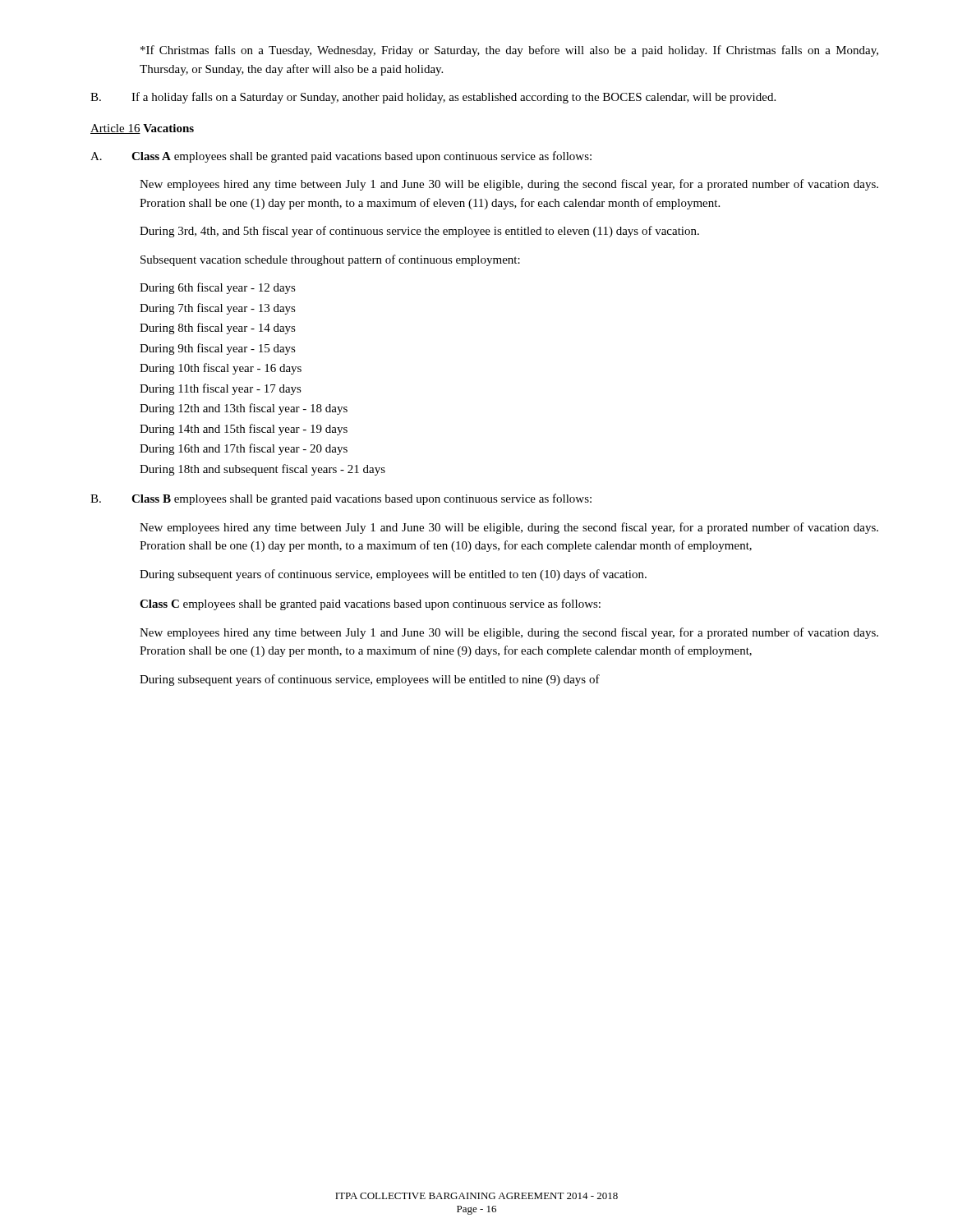Select the text block containing "B. Class B employees shall"
The height and width of the screenshot is (1232, 953).
coord(485,499)
